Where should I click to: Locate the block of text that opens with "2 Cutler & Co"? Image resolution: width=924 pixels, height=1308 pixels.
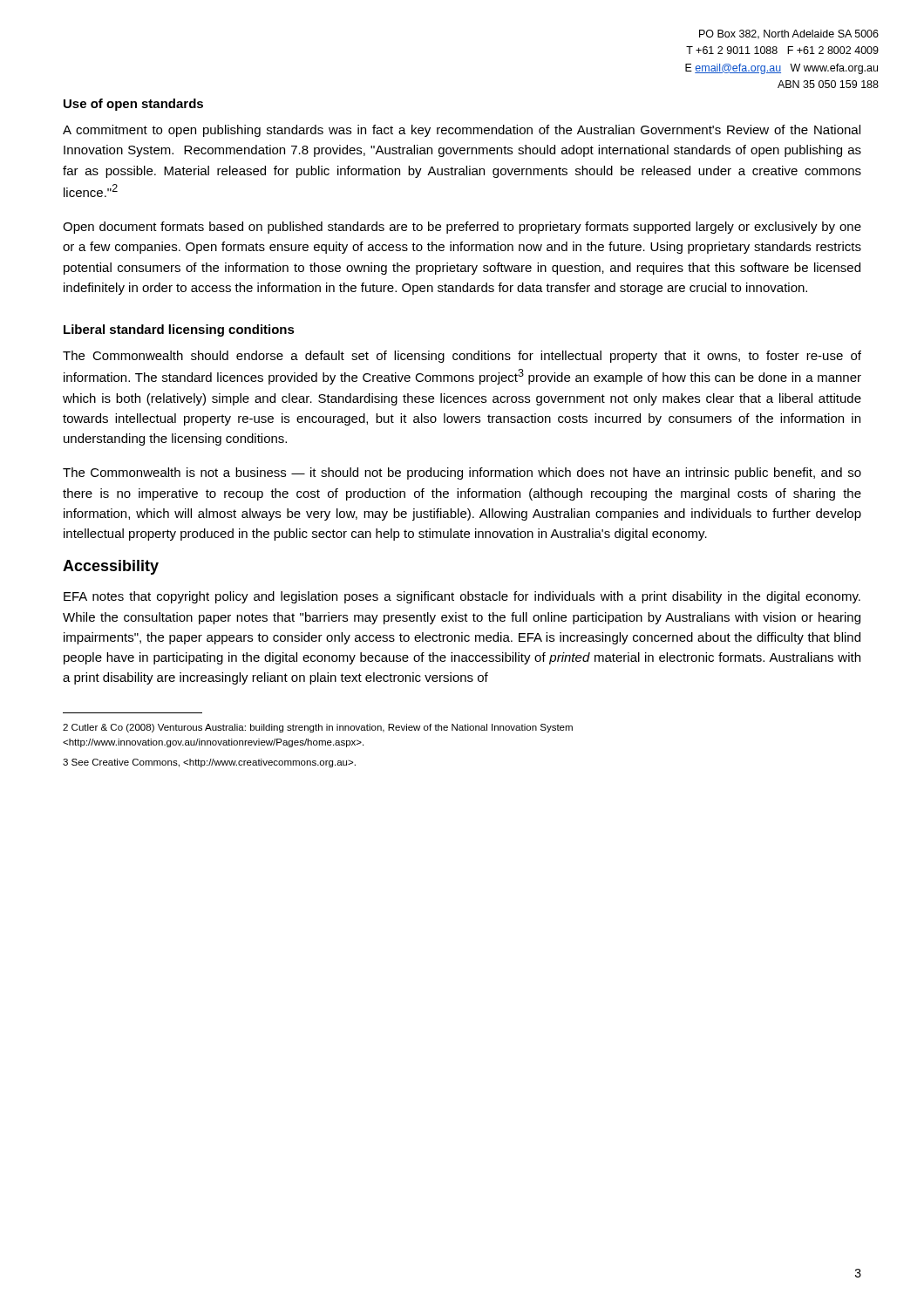(x=318, y=734)
